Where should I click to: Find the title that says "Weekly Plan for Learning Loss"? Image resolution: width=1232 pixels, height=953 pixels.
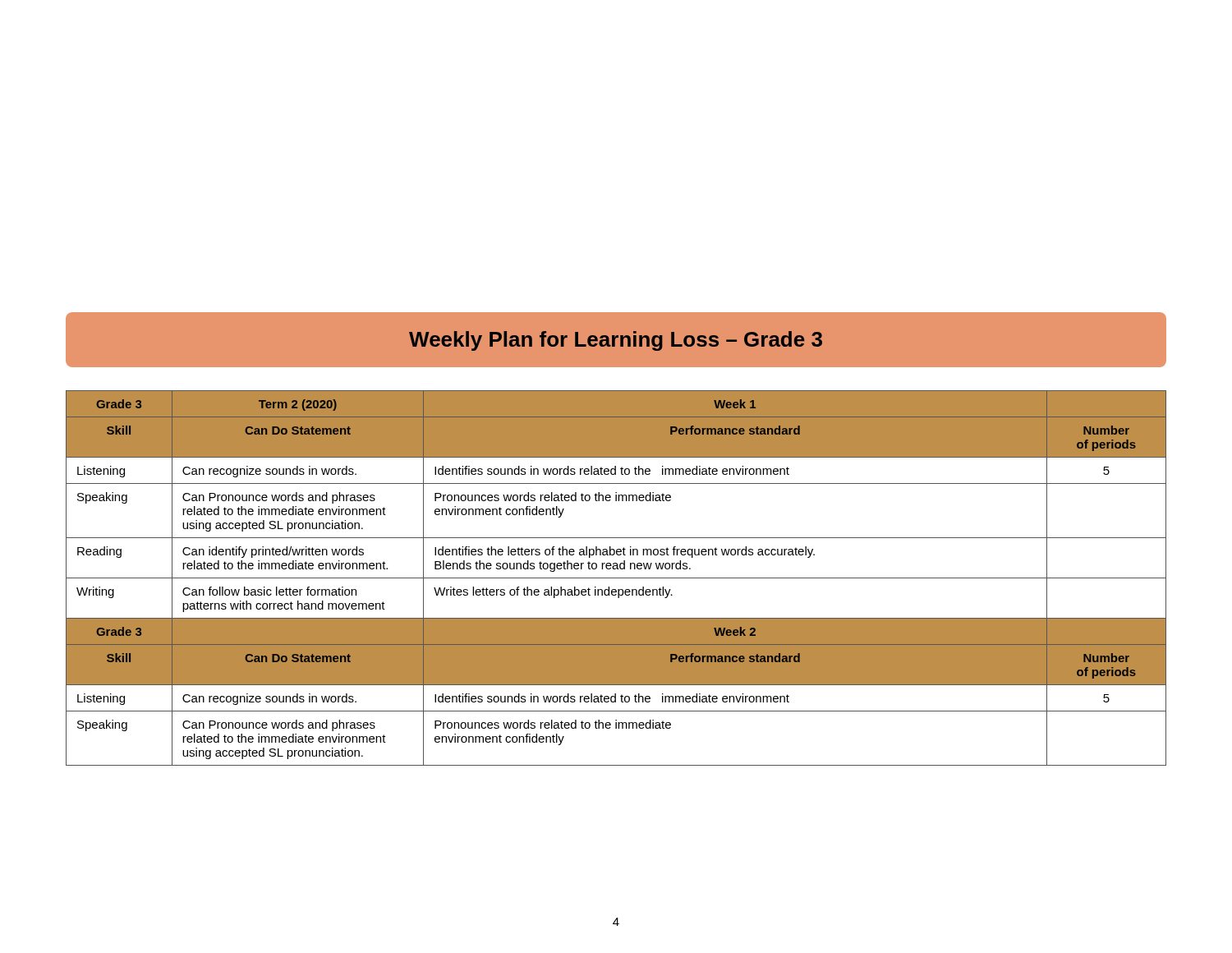pos(616,340)
